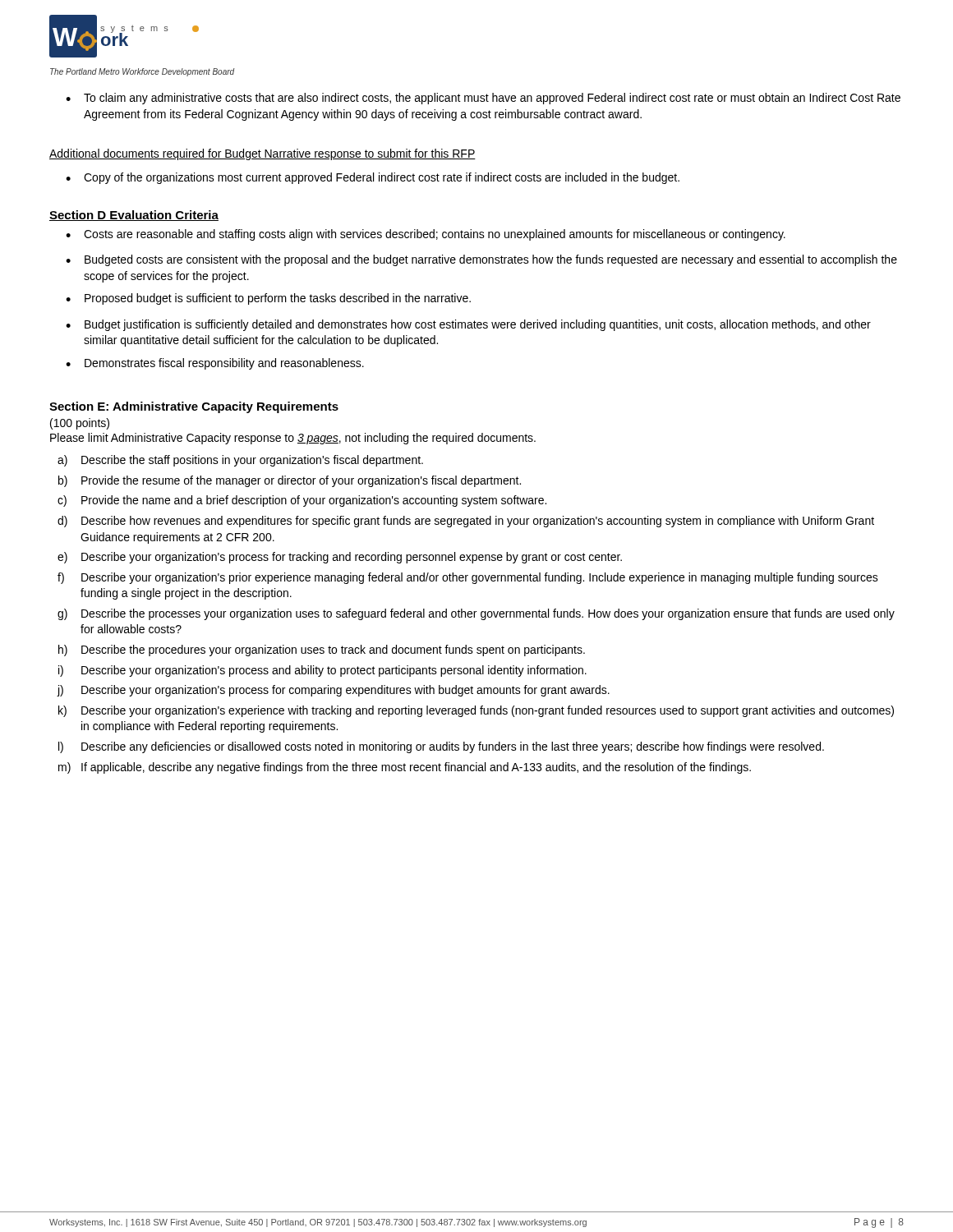953x1232 pixels.
Task: Select the text block starting "d) Describe how revenues"
Action: coord(481,529)
